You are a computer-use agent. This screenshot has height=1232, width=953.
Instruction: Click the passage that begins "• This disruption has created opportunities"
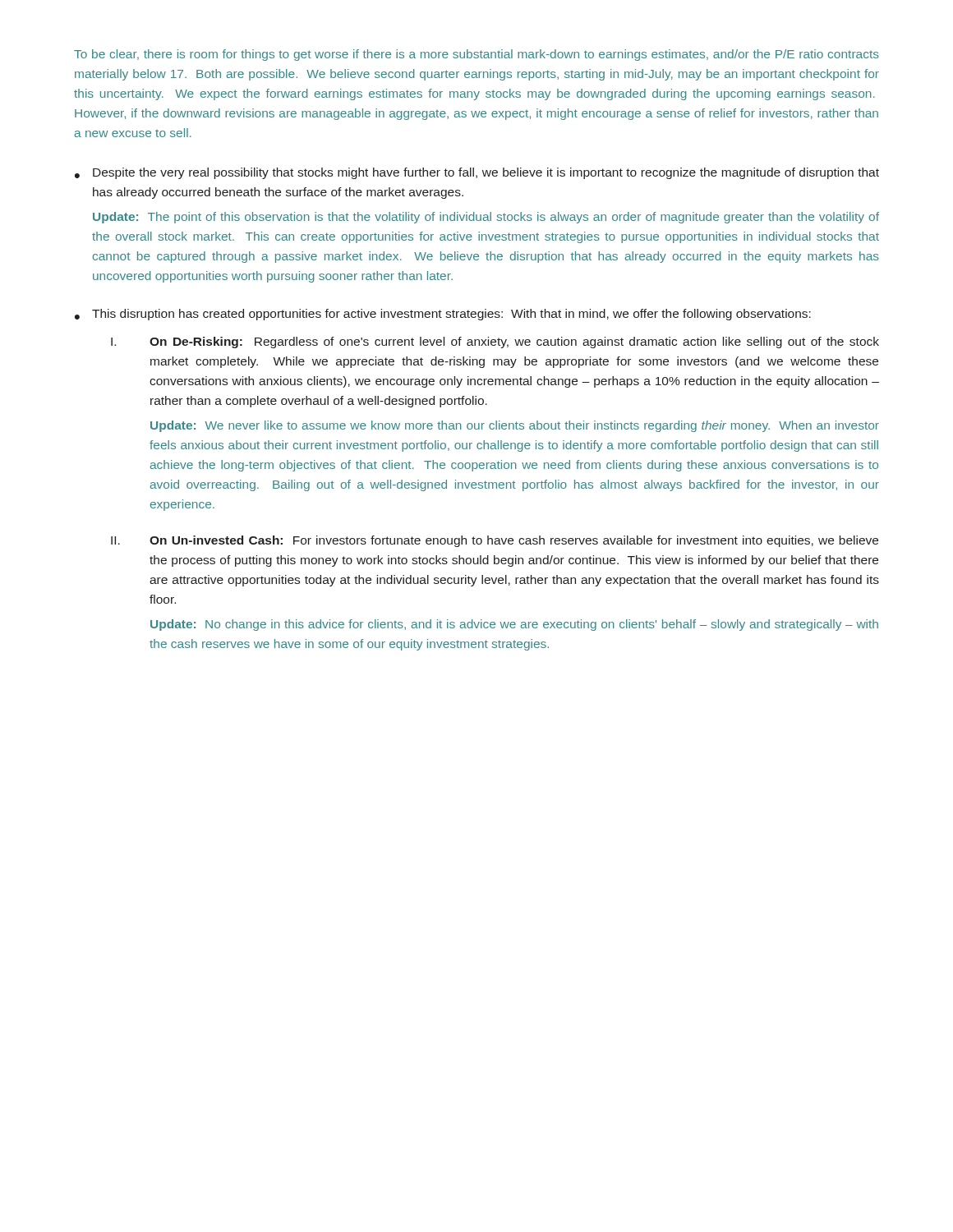click(476, 479)
